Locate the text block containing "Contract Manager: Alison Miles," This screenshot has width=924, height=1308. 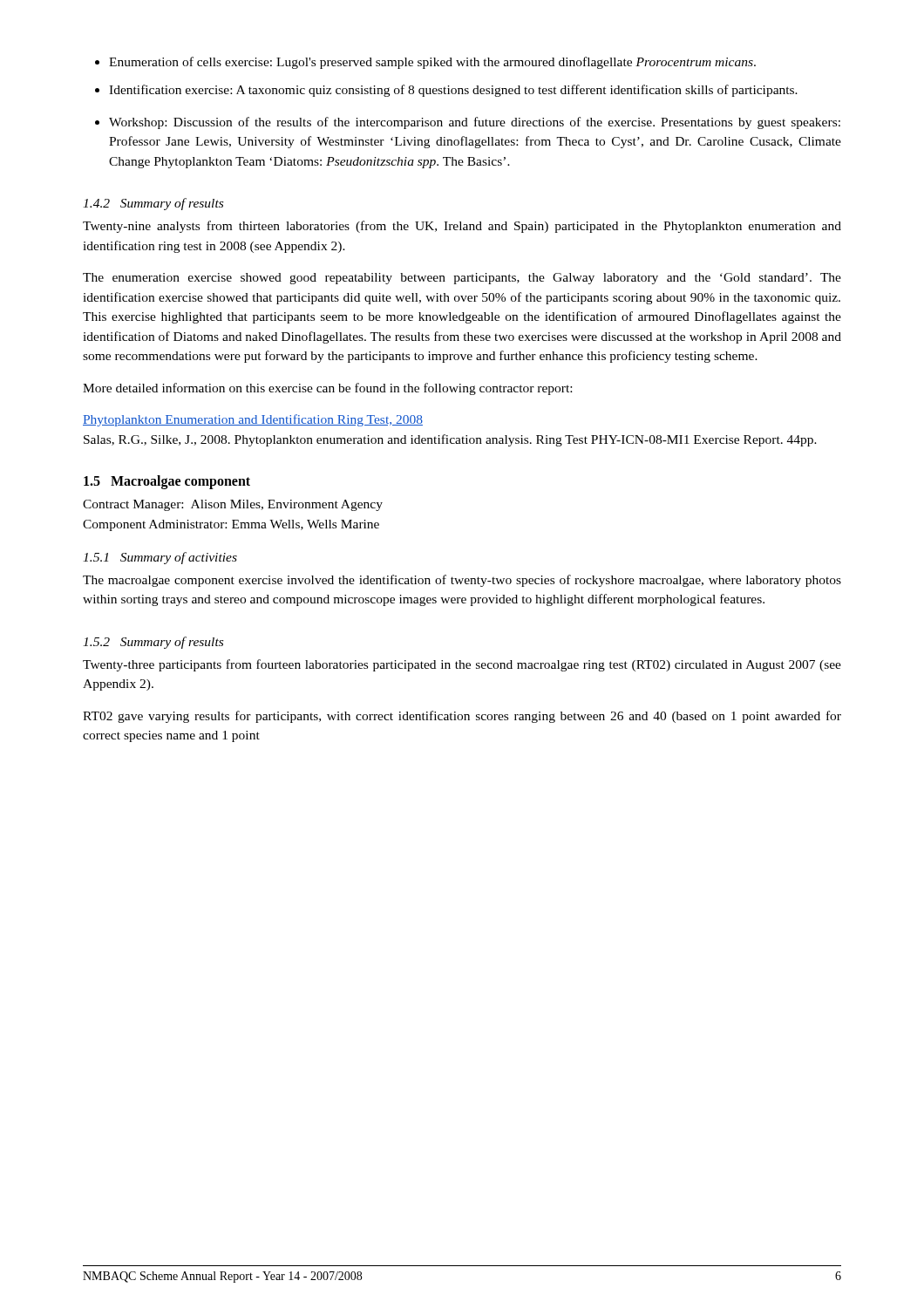coord(233,505)
